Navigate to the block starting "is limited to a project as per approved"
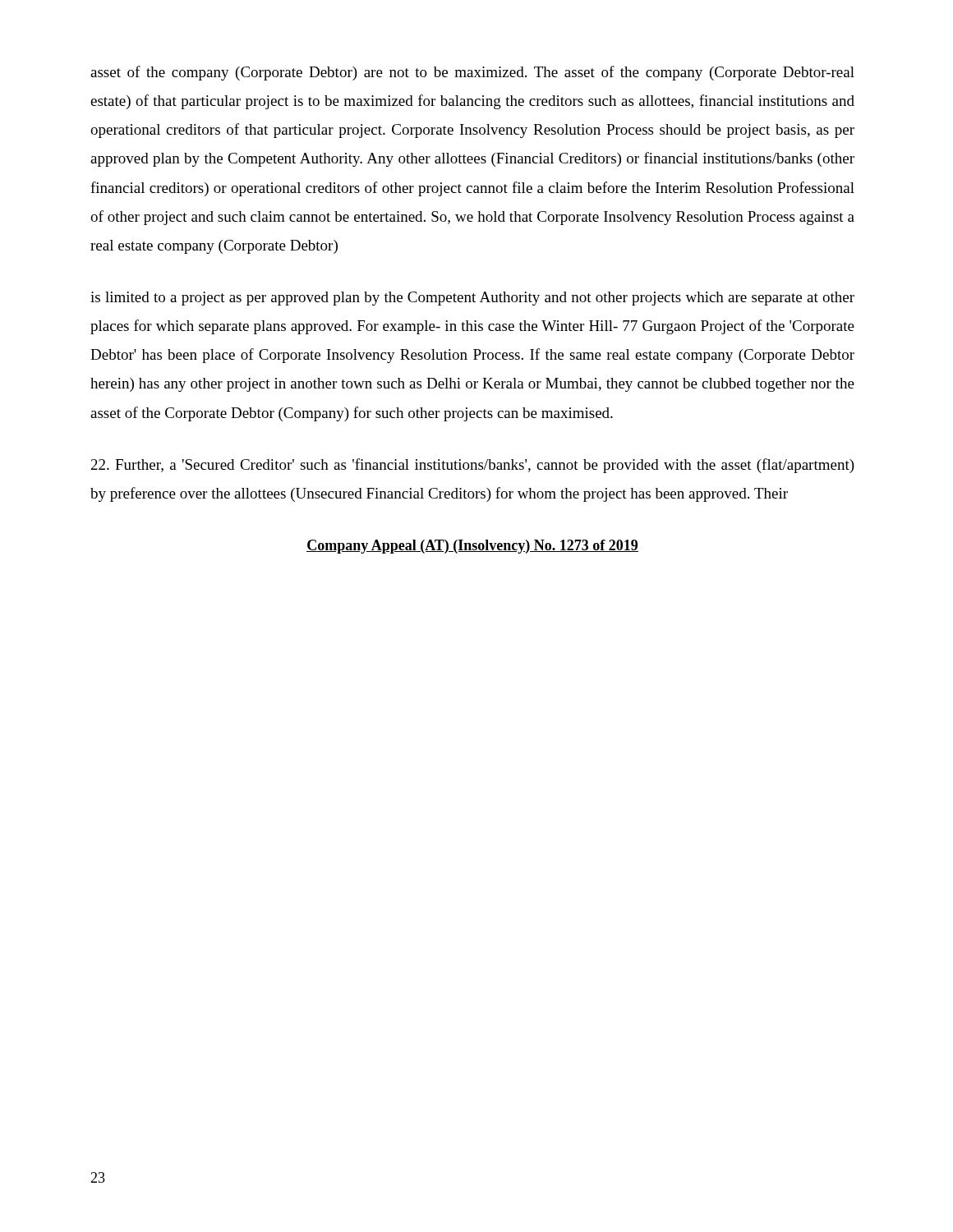The image size is (953, 1232). [x=472, y=355]
